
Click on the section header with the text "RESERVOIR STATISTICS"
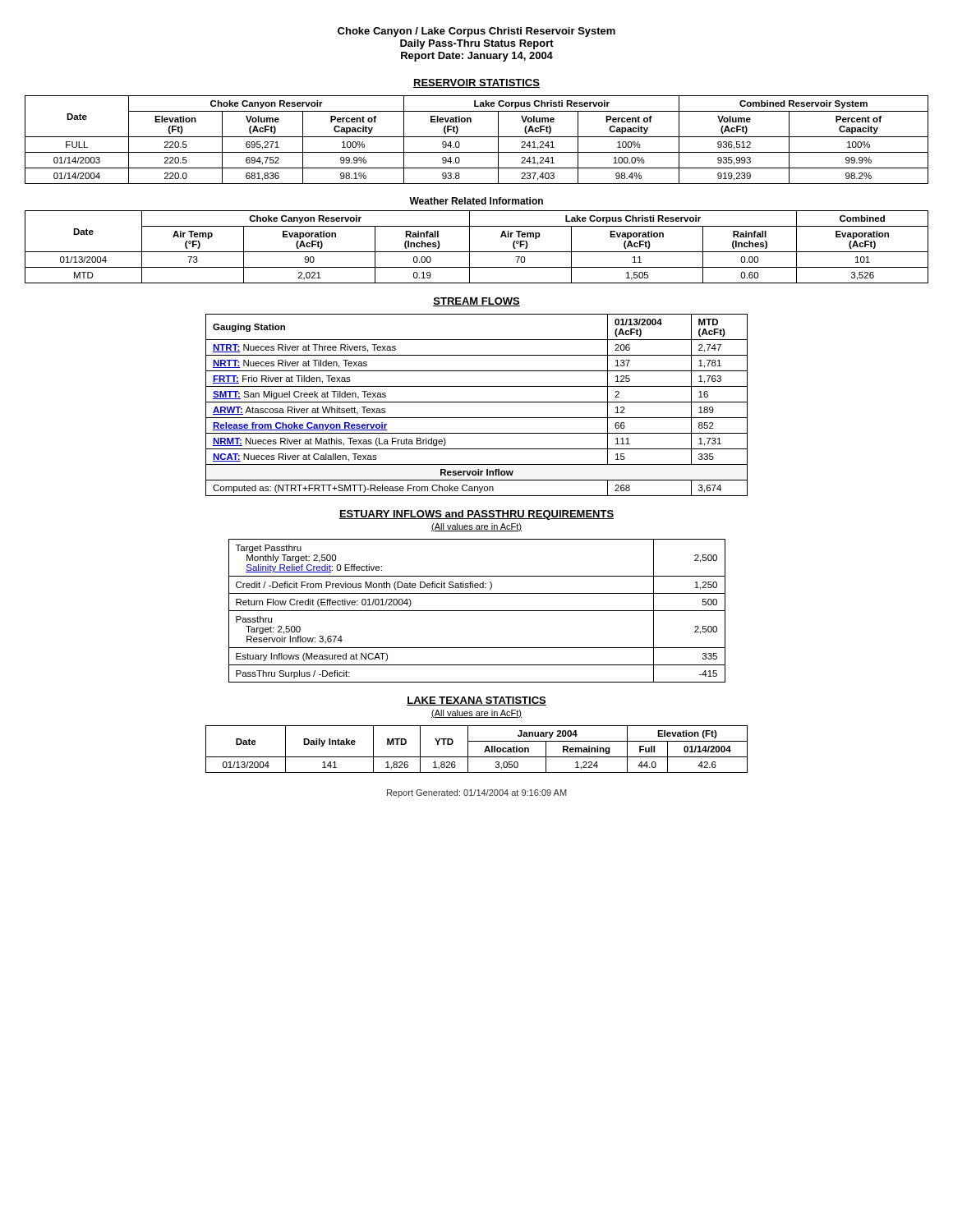point(476,83)
